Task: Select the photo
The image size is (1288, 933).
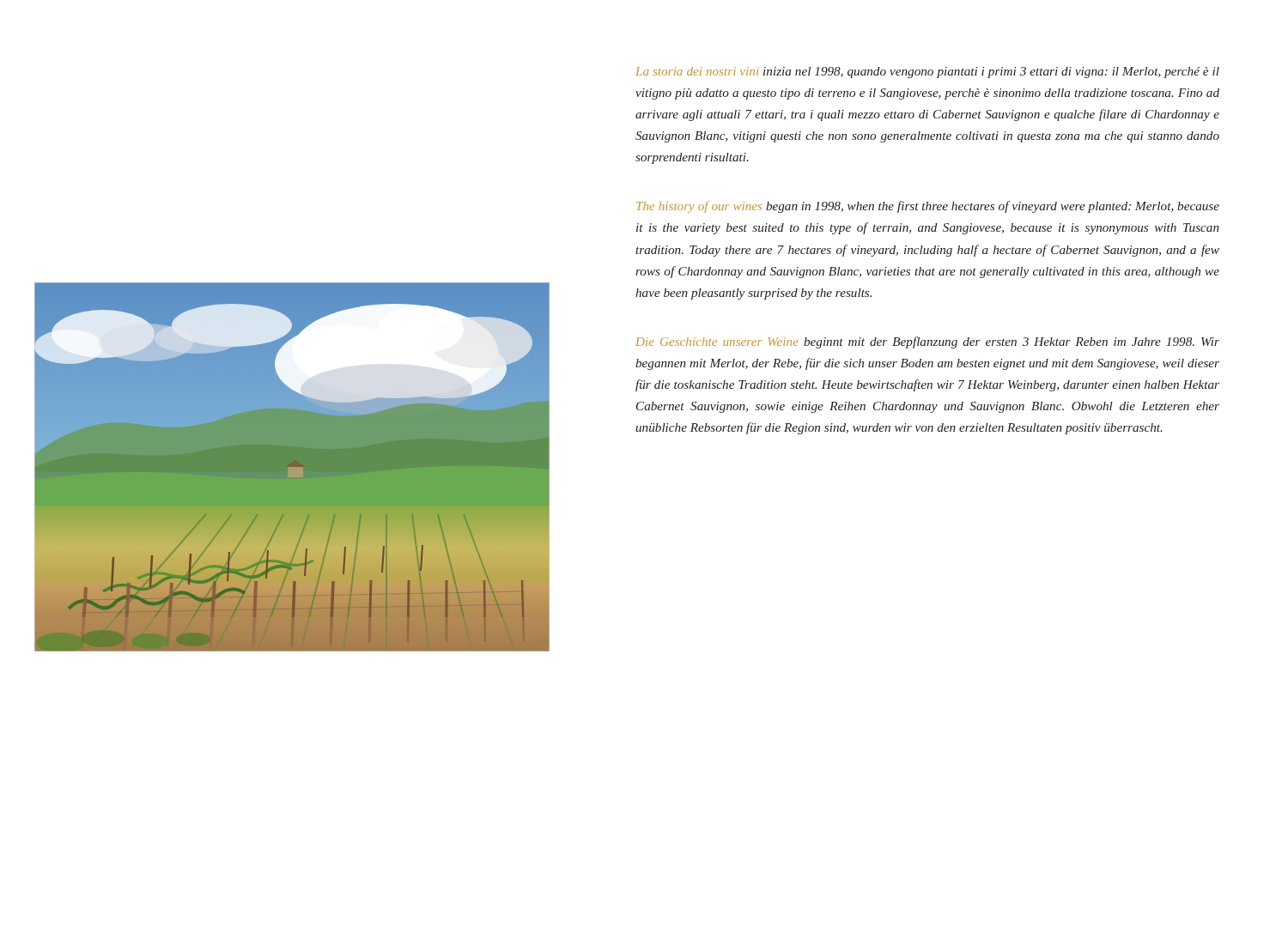Action: (292, 466)
